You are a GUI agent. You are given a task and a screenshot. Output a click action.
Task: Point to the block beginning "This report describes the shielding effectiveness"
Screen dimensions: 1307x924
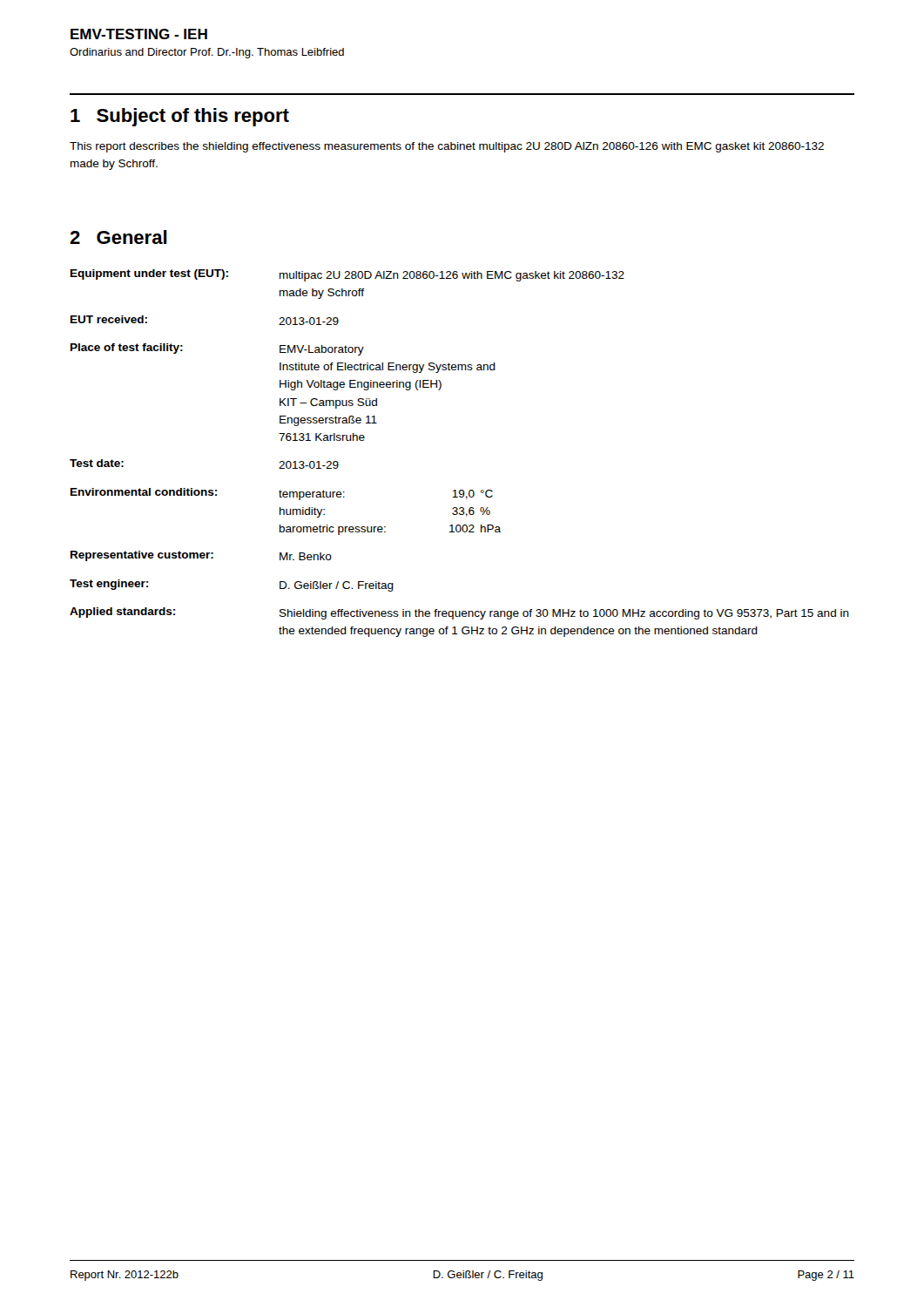(x=447, y=155)
